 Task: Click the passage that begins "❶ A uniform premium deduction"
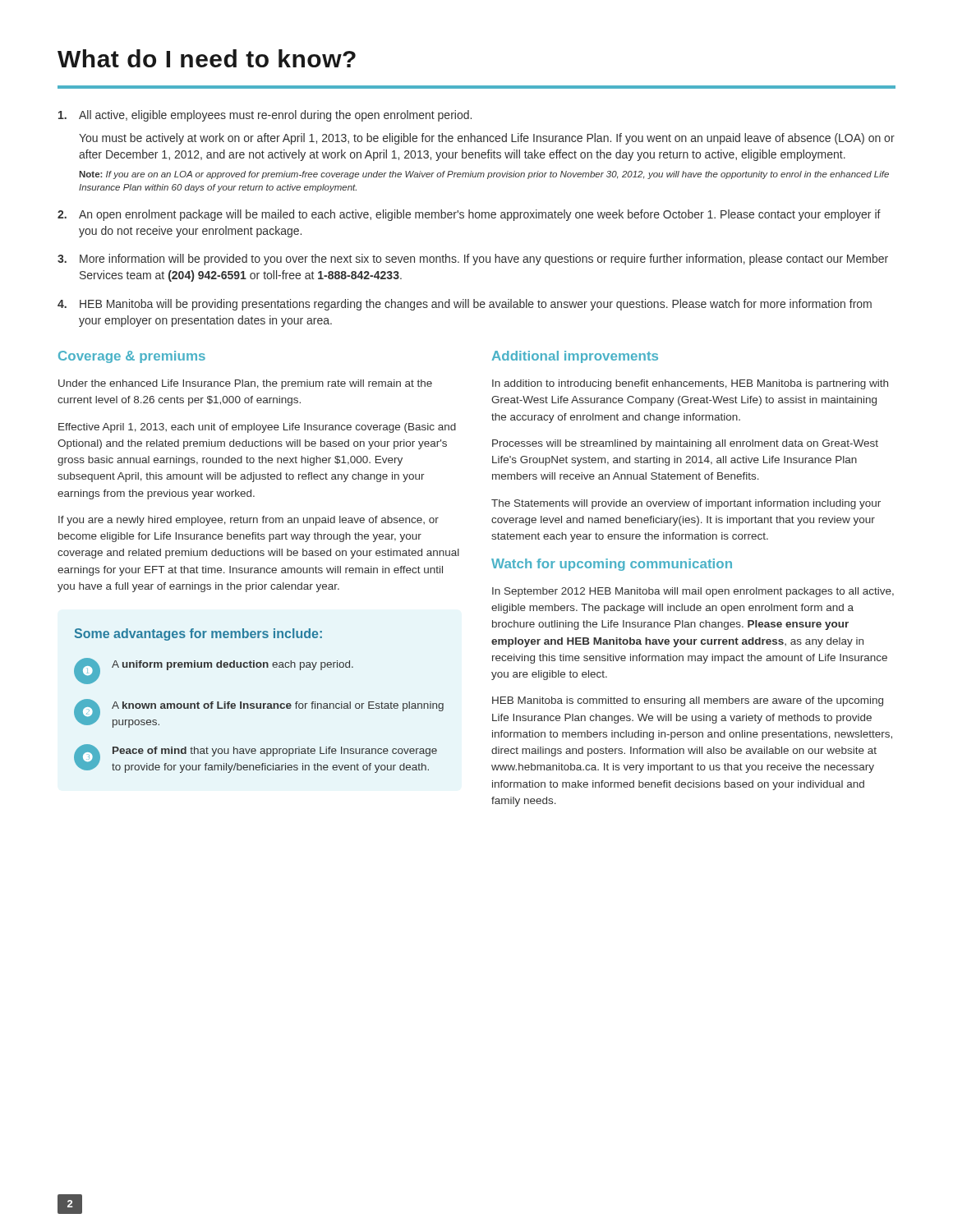point(214,670)
